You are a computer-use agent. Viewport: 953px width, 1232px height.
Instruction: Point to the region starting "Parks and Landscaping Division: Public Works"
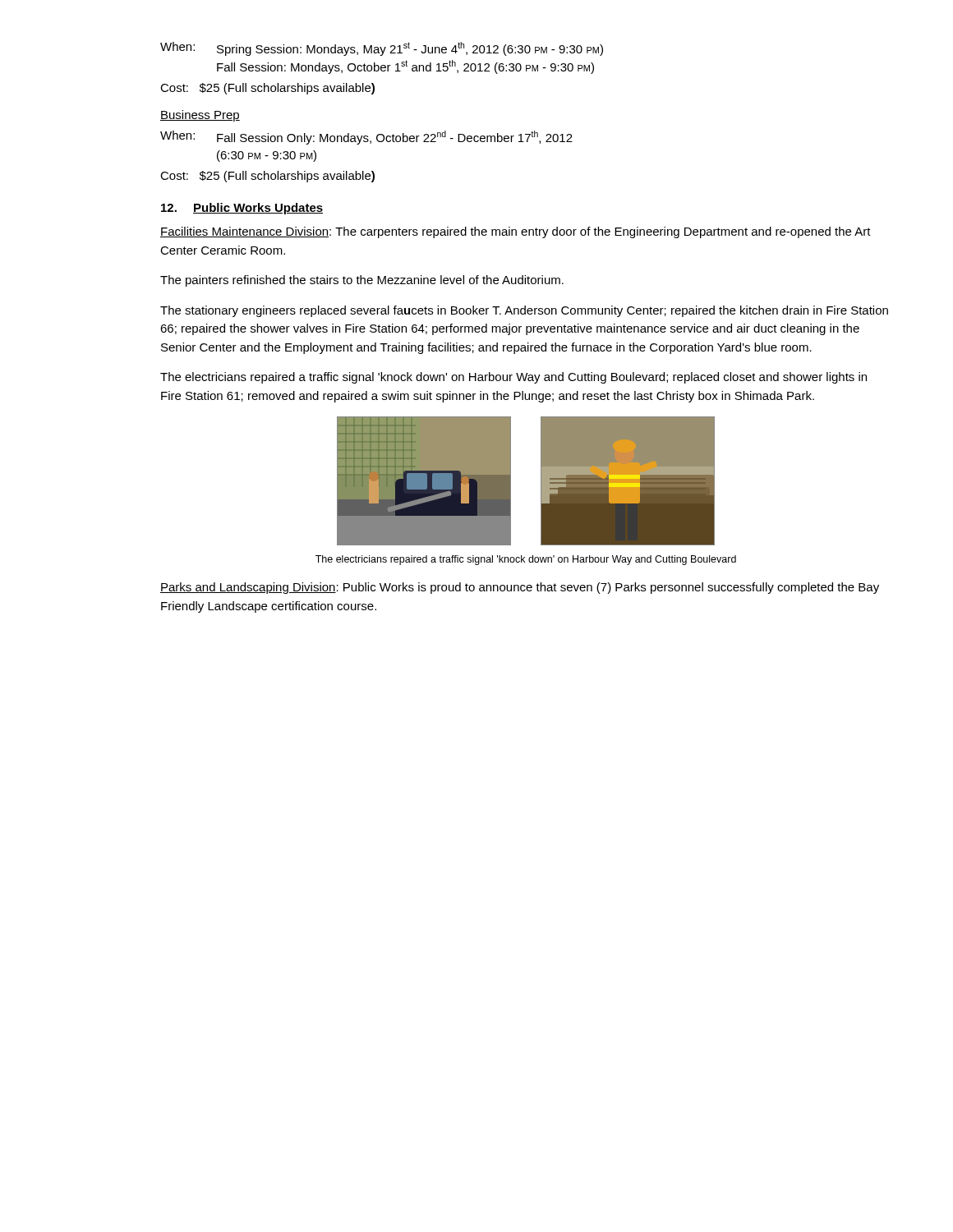520,596
